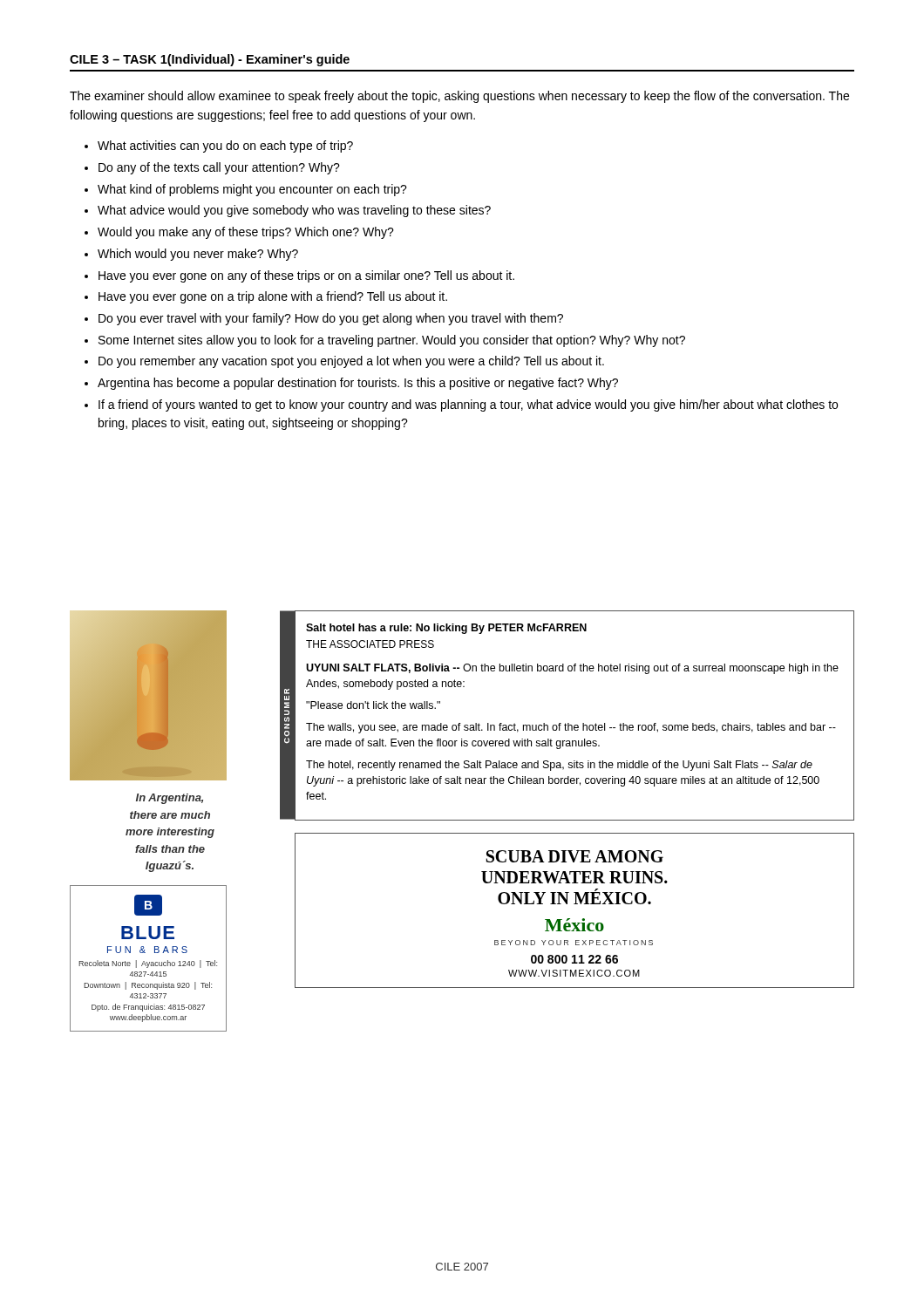
Task: Find the logo
Action: (x=148, y=958)
